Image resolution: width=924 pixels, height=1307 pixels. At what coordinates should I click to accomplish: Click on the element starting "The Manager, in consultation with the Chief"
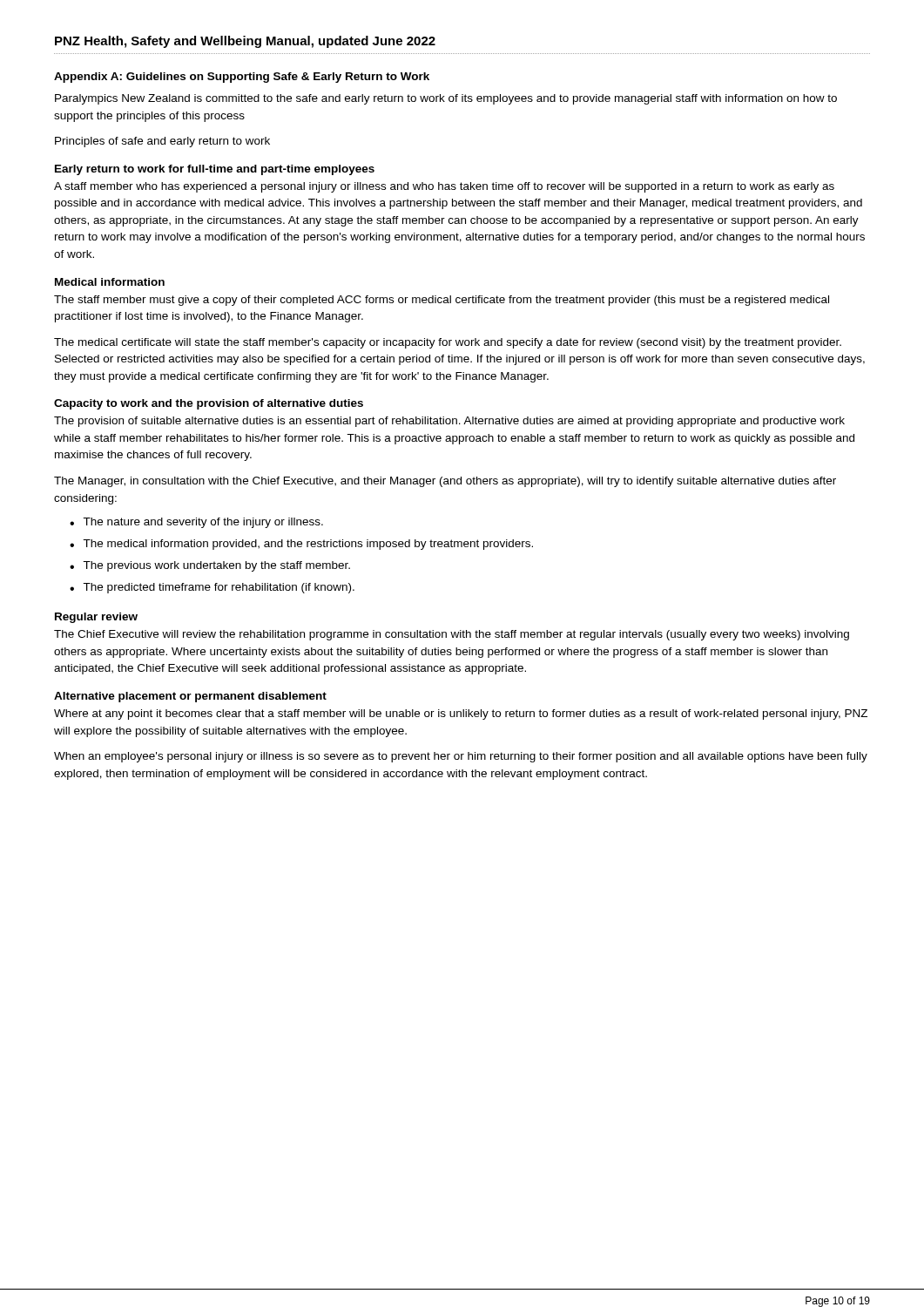click(x=462, y=489)
